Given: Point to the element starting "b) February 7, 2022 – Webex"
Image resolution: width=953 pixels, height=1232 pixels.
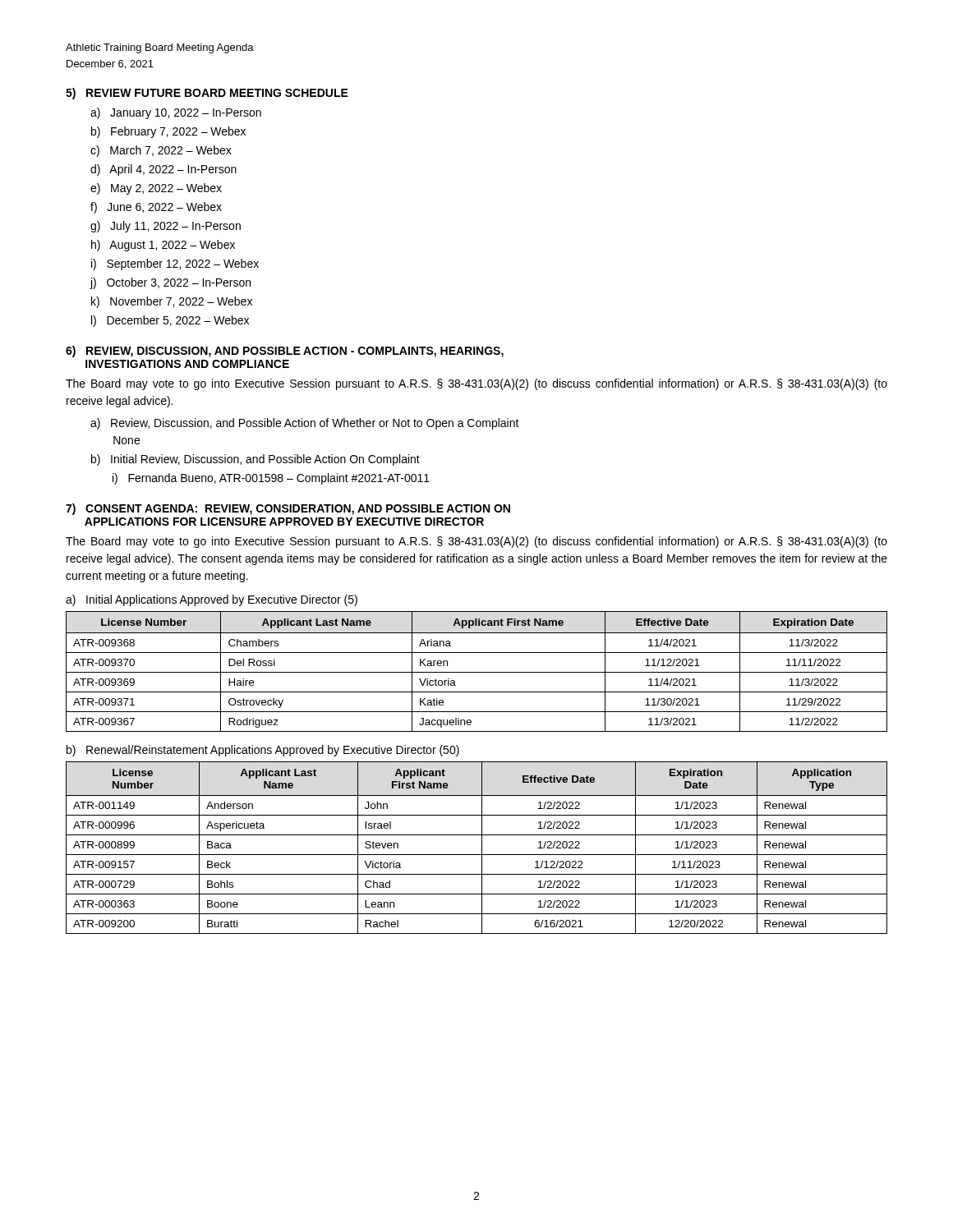Looking at the screenshot, I should click(168, 131).
